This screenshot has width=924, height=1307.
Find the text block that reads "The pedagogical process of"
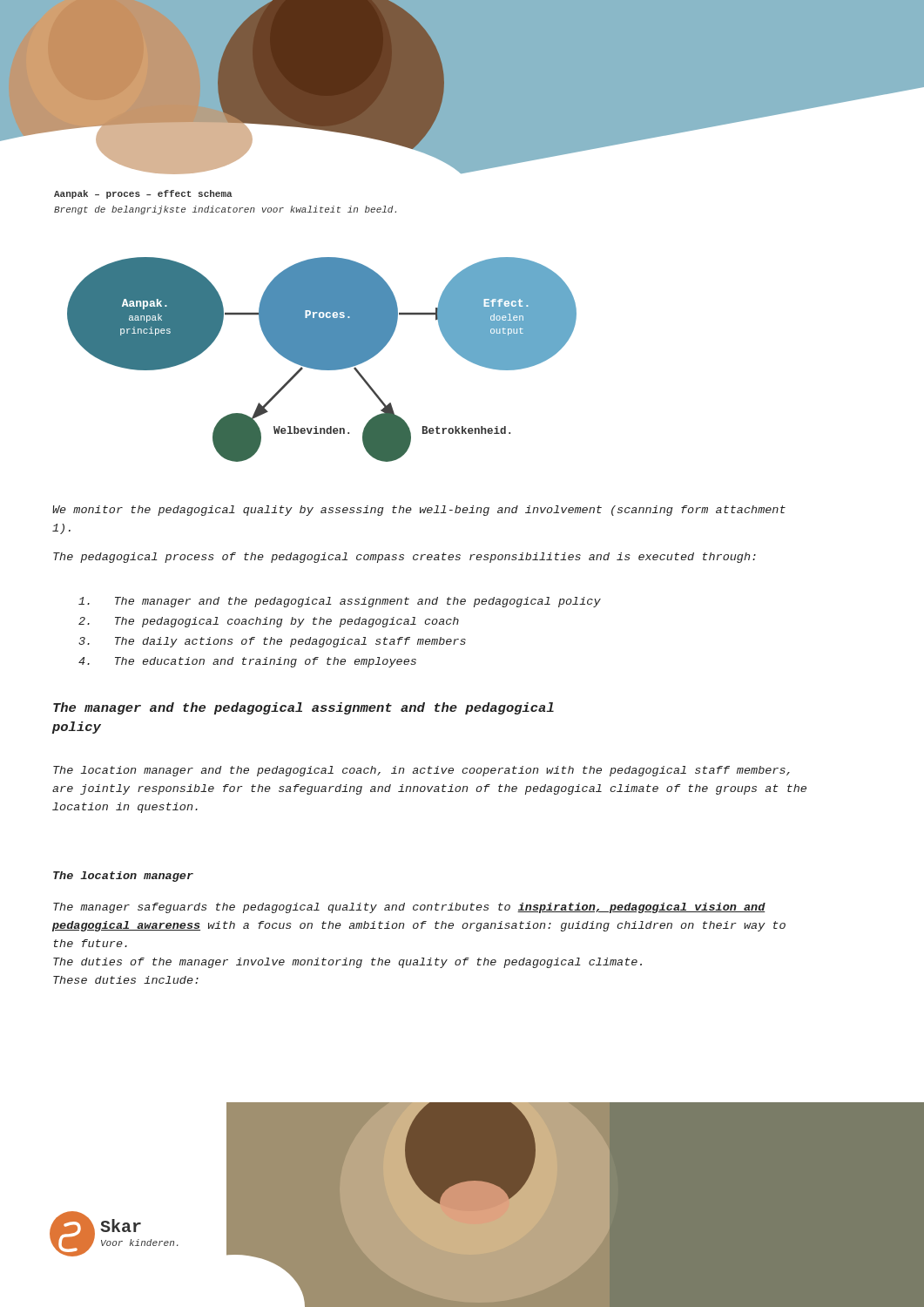click(405, 557)
